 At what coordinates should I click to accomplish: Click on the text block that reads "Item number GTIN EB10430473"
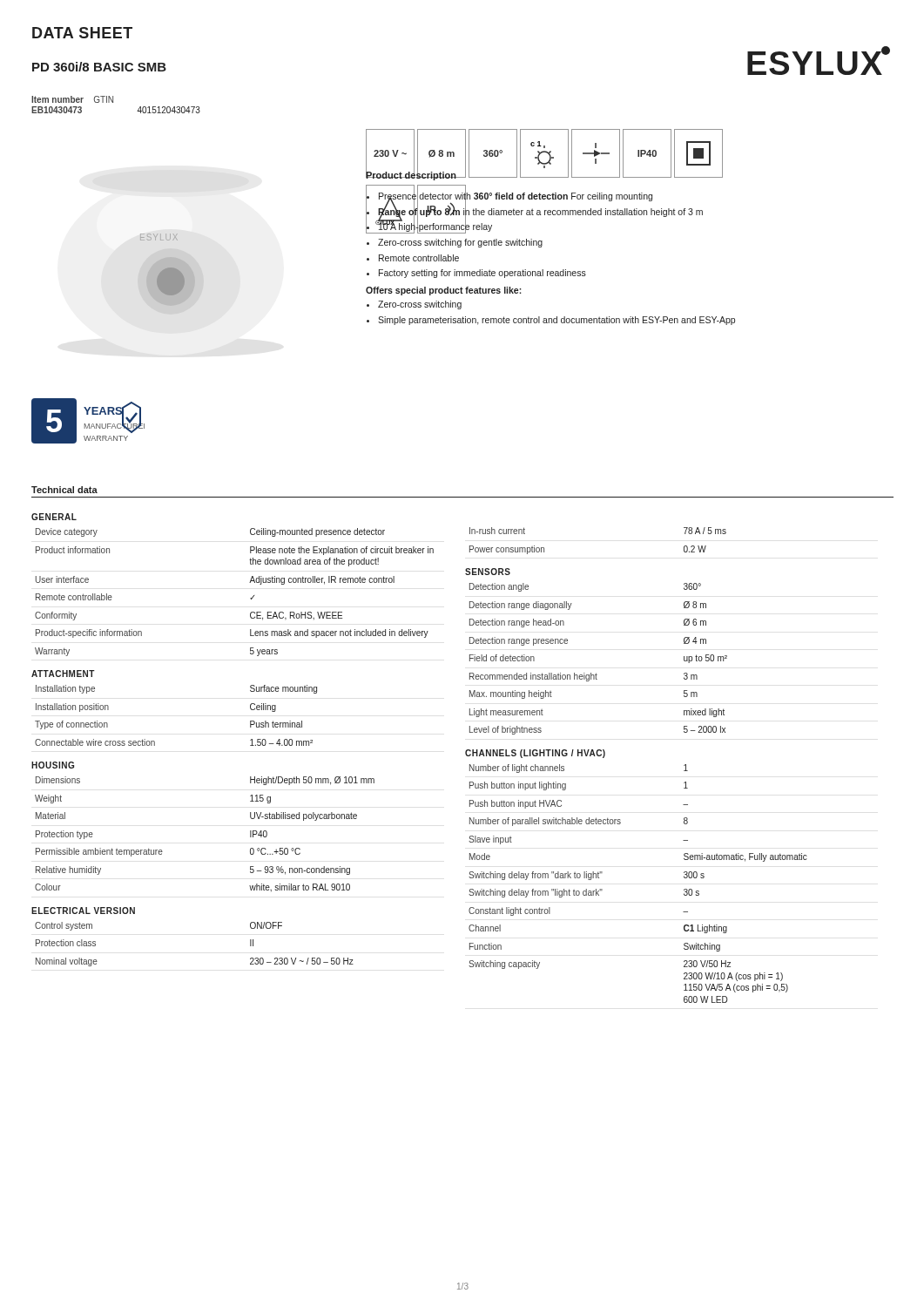point(116,105)
